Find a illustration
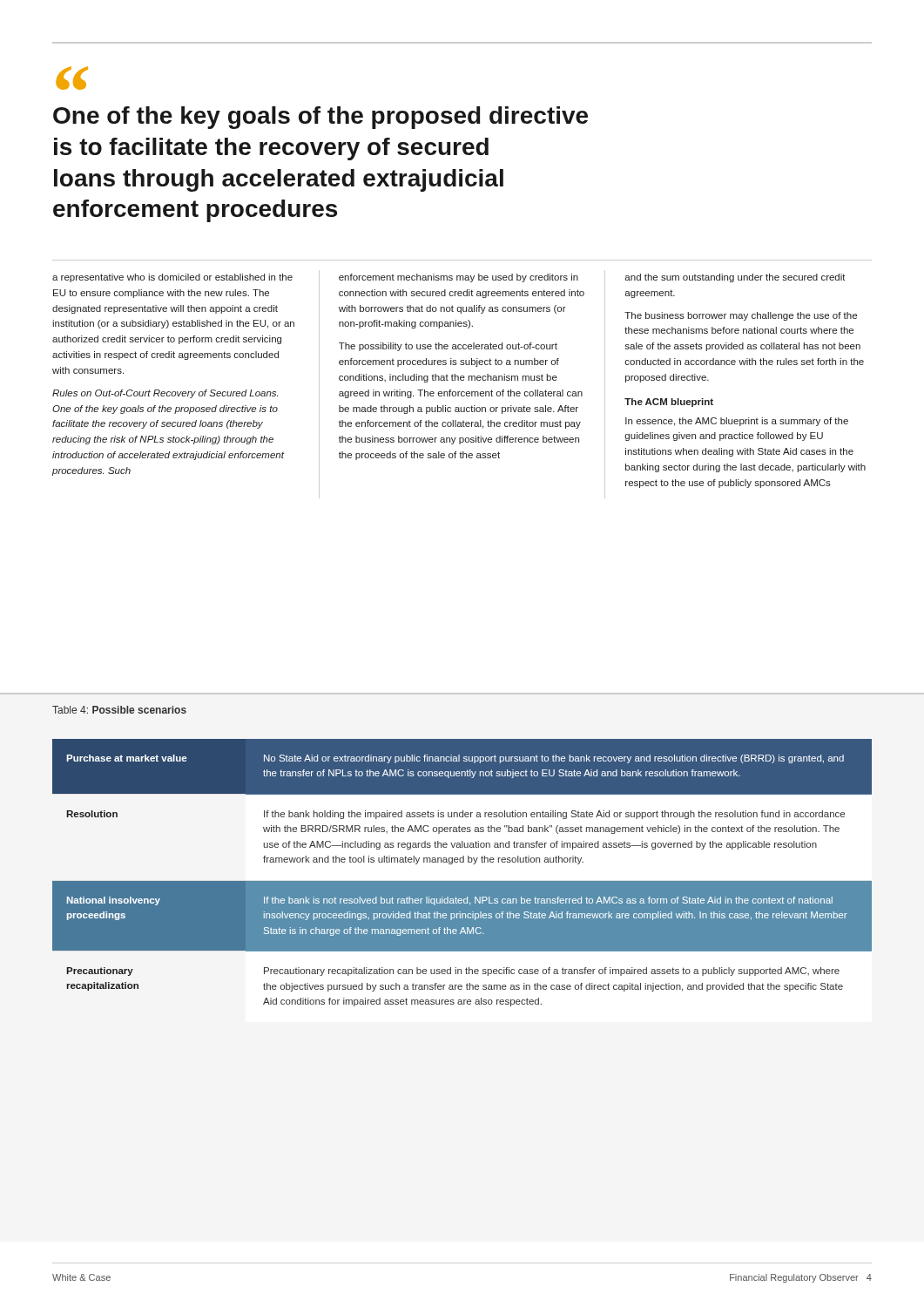 [71, 92]
